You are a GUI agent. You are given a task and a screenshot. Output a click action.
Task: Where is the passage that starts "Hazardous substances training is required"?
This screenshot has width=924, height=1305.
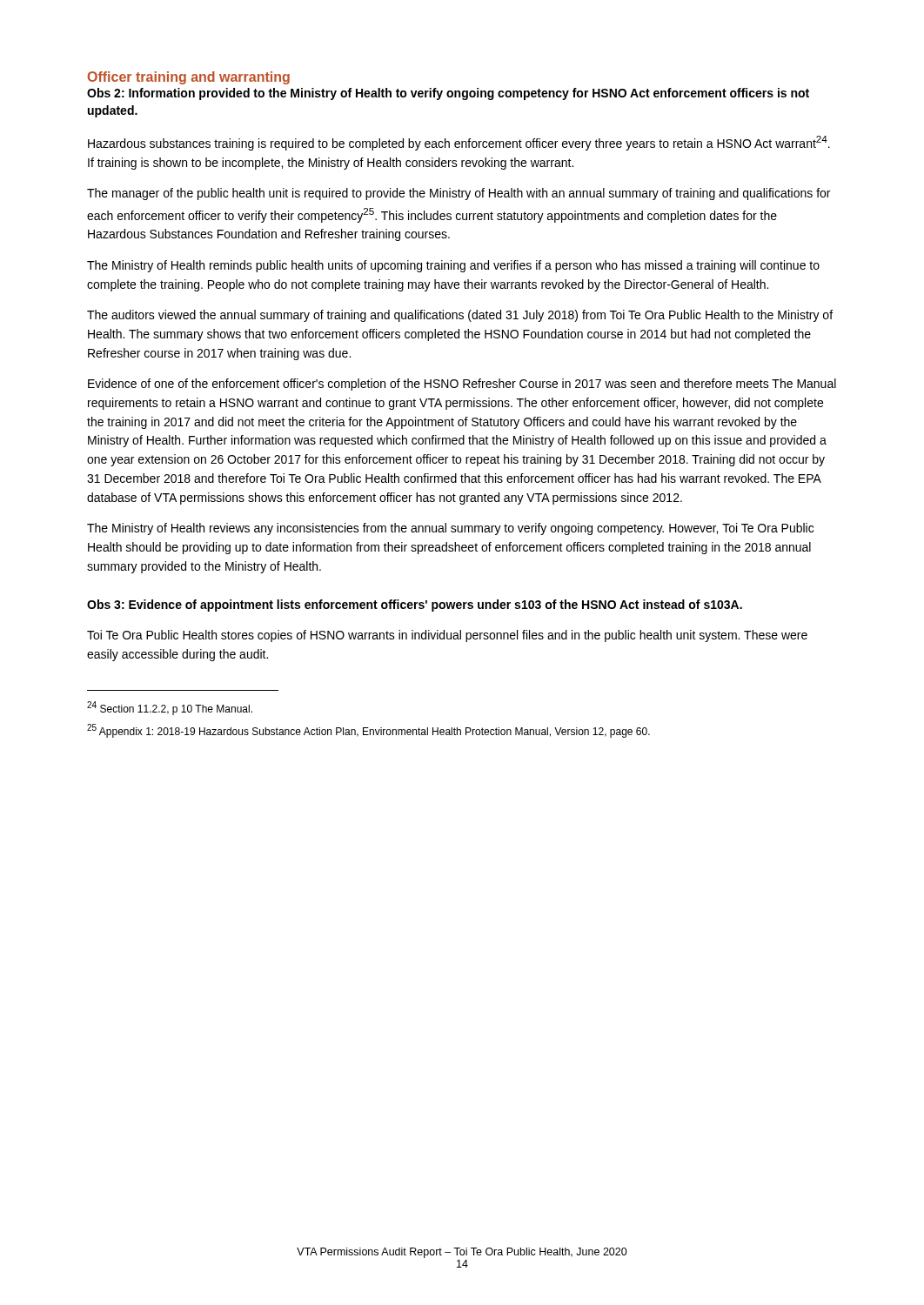pos(459,151)
